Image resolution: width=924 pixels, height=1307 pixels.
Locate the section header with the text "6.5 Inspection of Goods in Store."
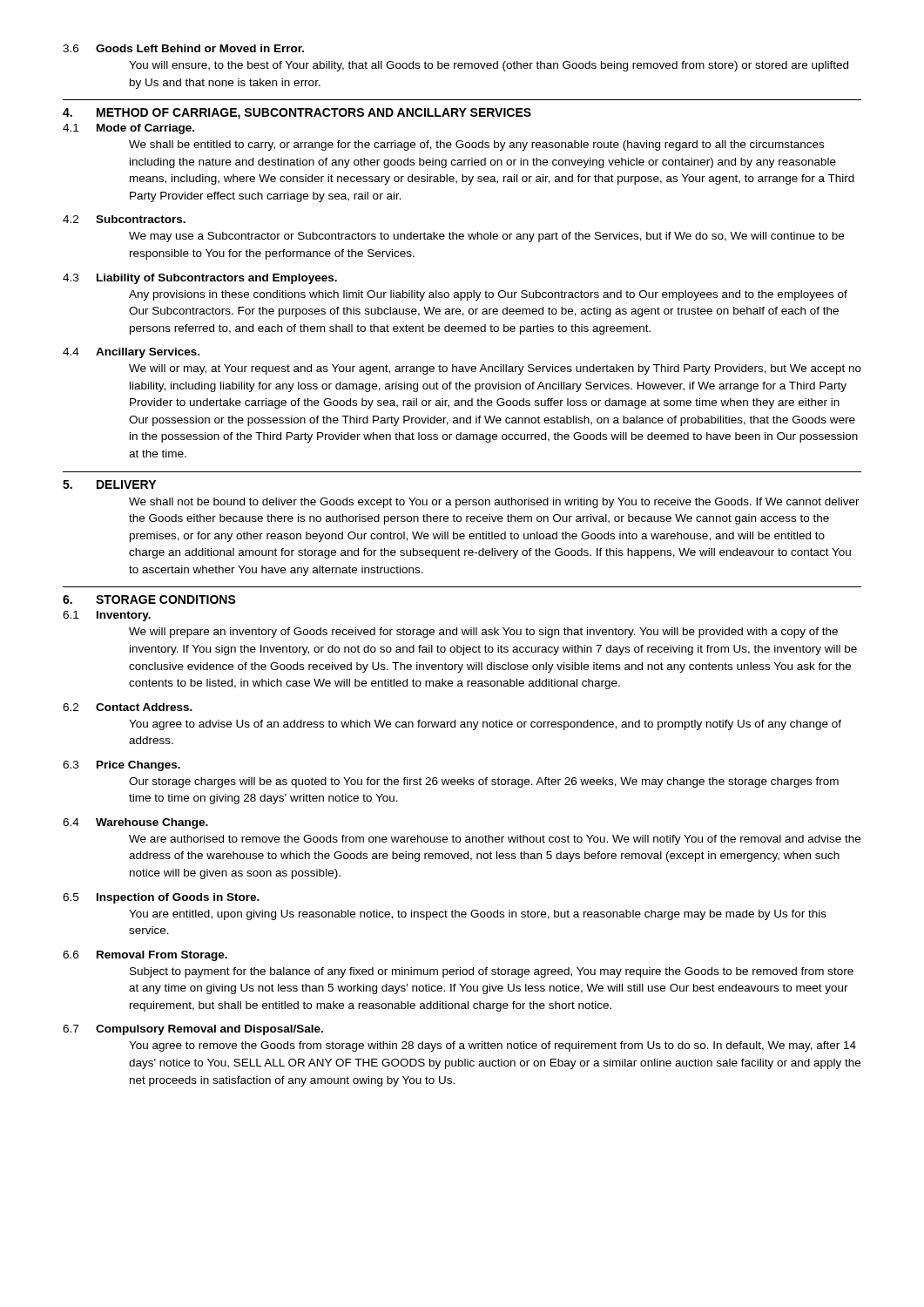coord(161,897)
